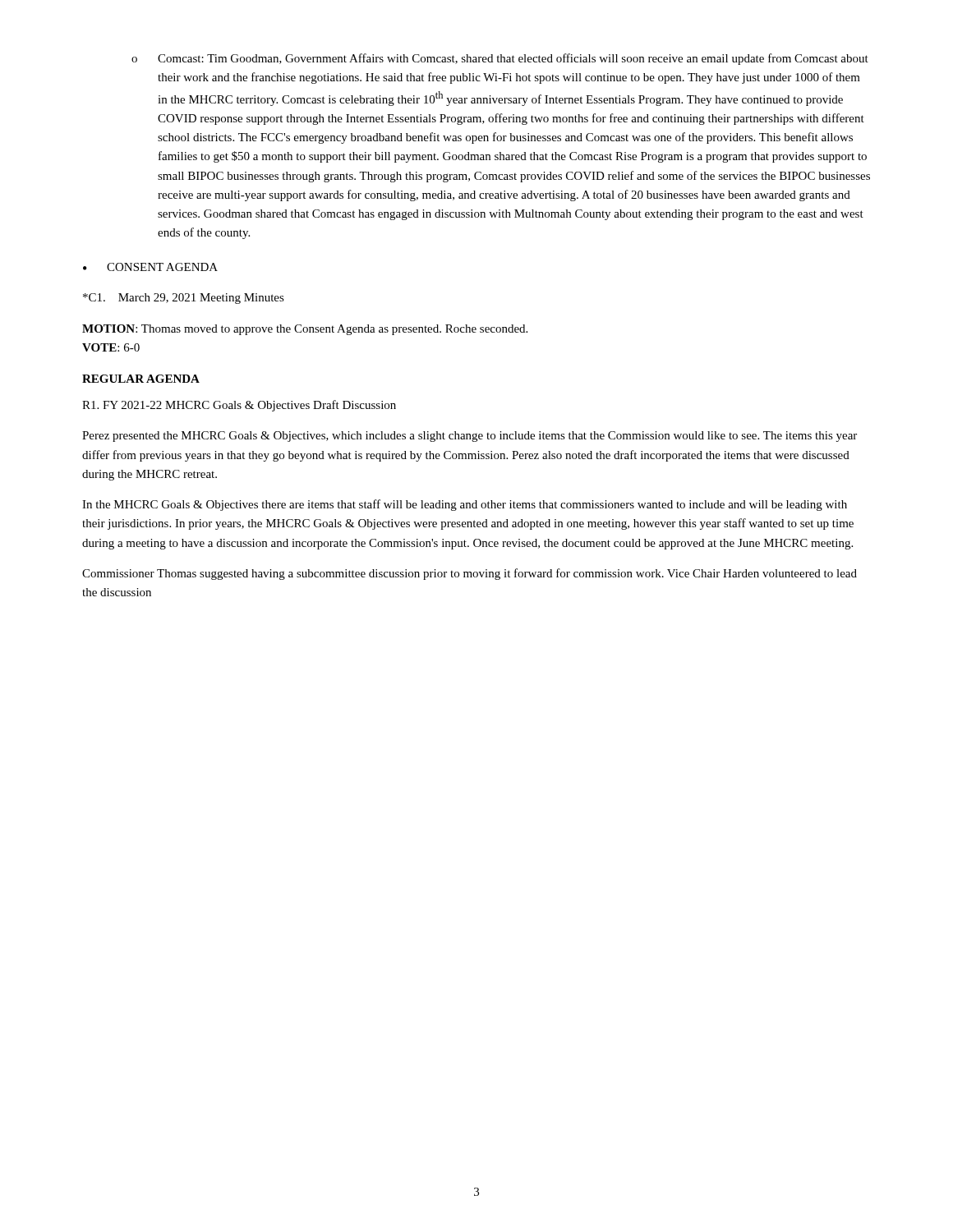Click on the region starting "Commissioner Thomas suggested having a"

pyautogui.click(x=469, y=583)
